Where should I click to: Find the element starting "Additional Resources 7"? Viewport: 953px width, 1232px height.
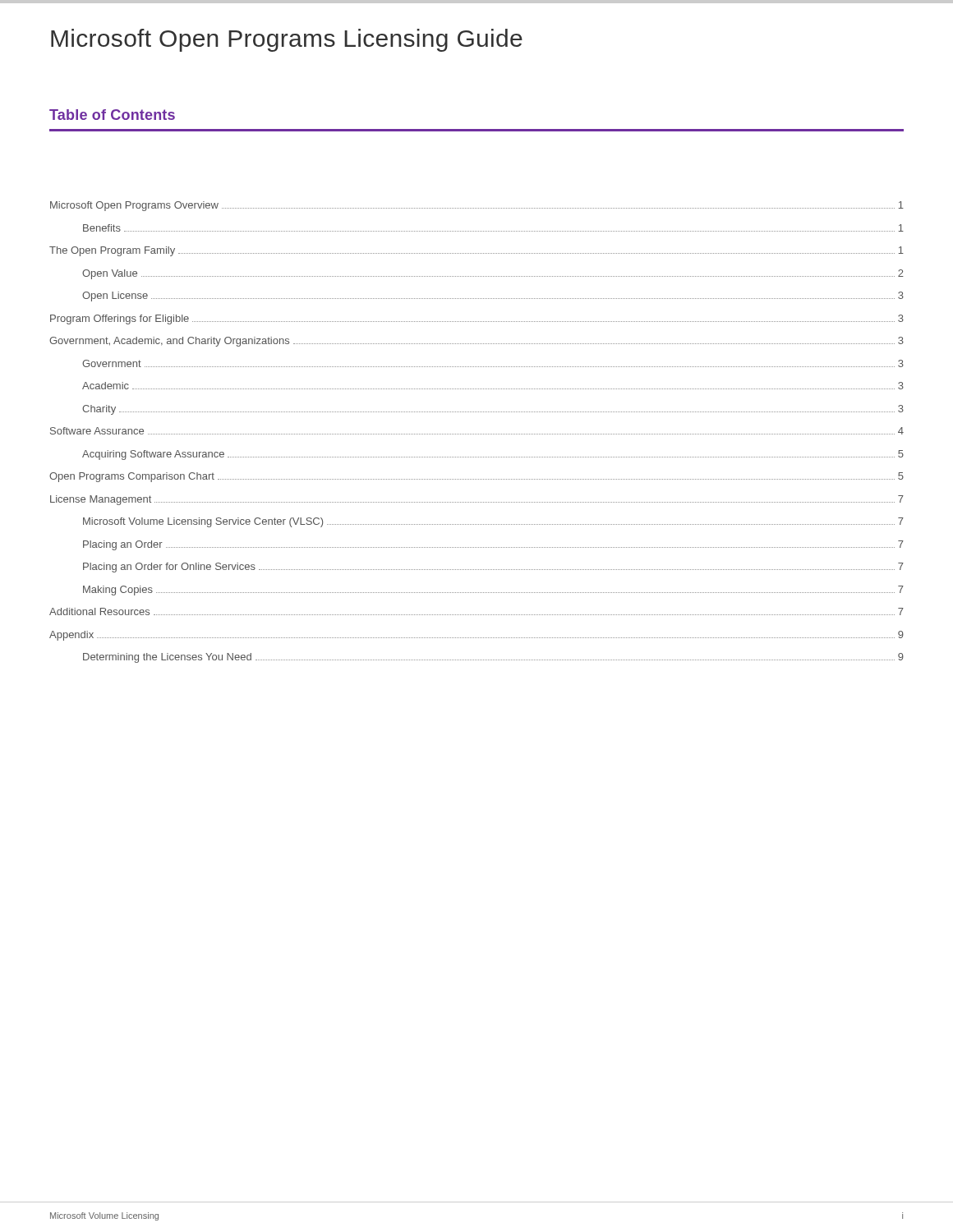[x=476, y=612]
